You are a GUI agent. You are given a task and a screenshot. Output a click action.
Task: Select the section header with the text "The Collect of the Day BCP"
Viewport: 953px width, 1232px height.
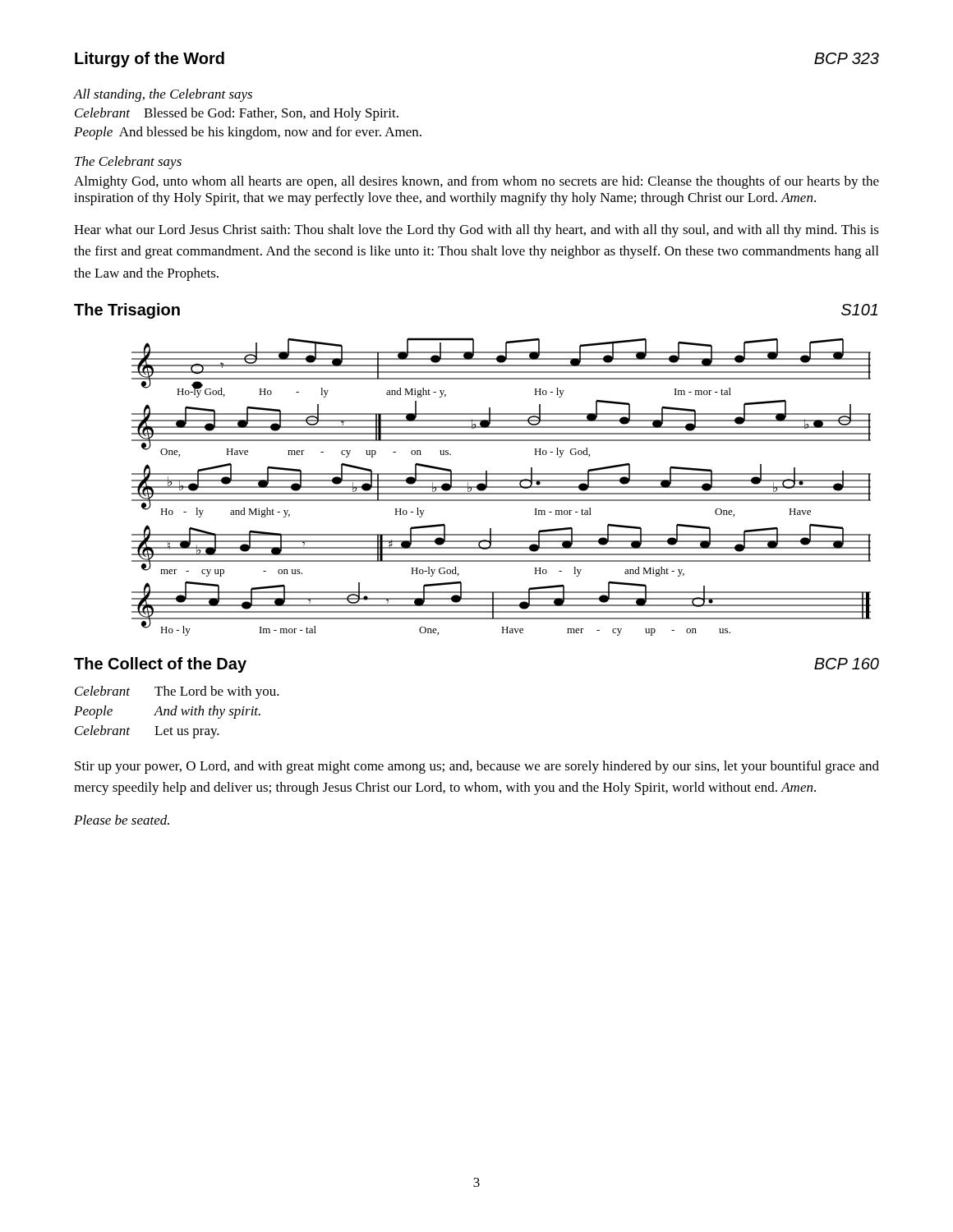pyautogui.click(x=151, y=665)
